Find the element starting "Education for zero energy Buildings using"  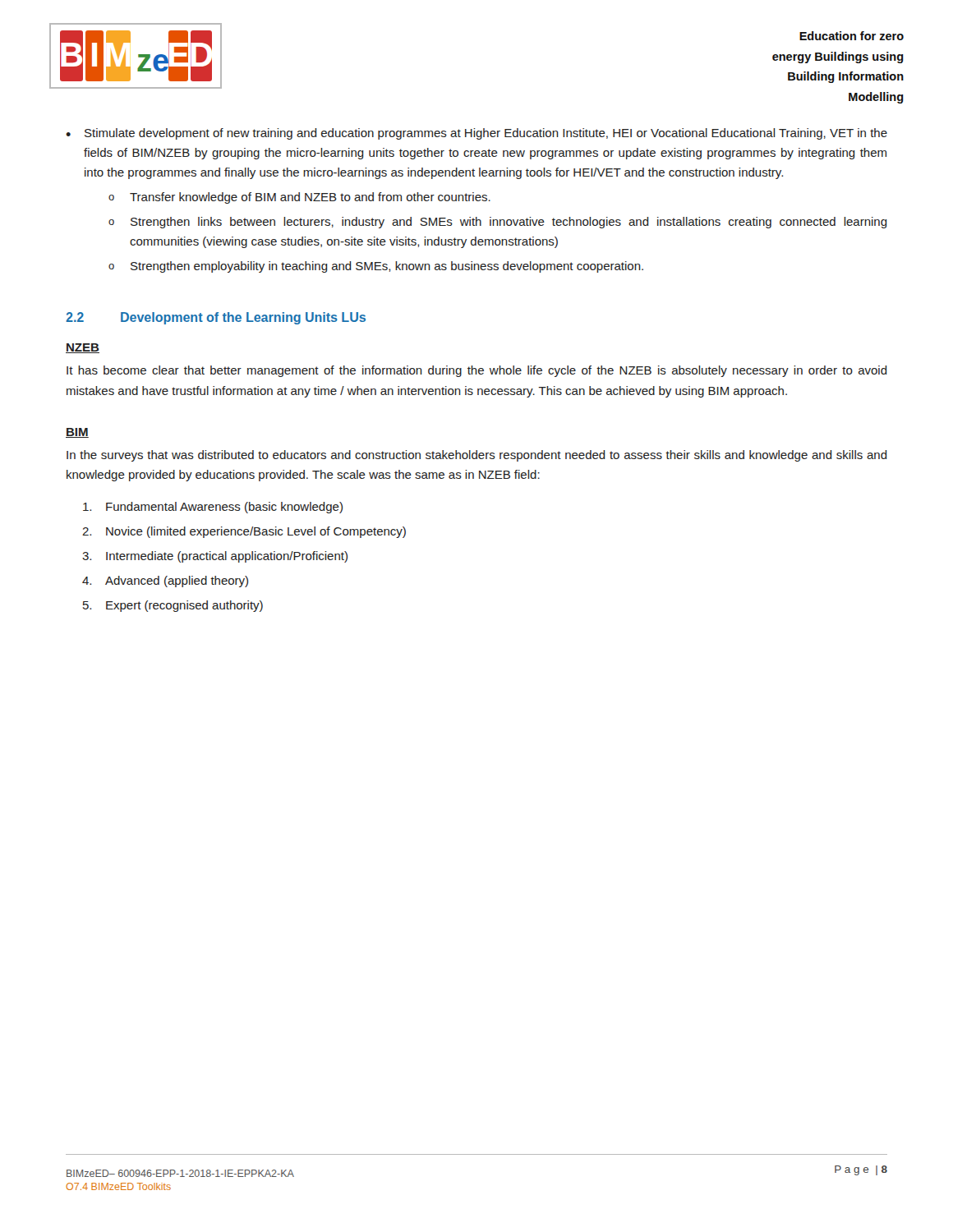tap(838, 66)
